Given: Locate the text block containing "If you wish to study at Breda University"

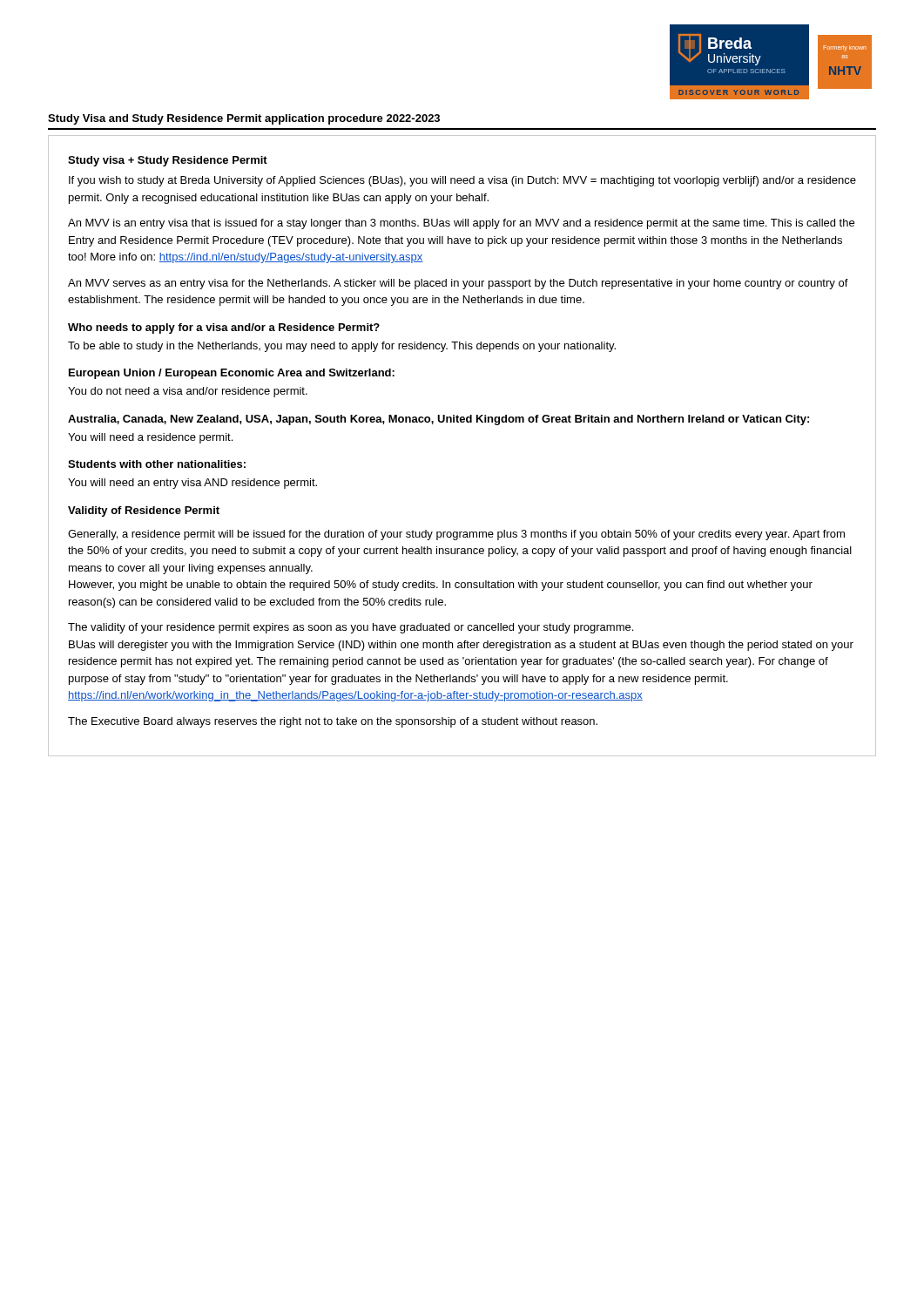Looking at the screenshot, I should (462, 188).
